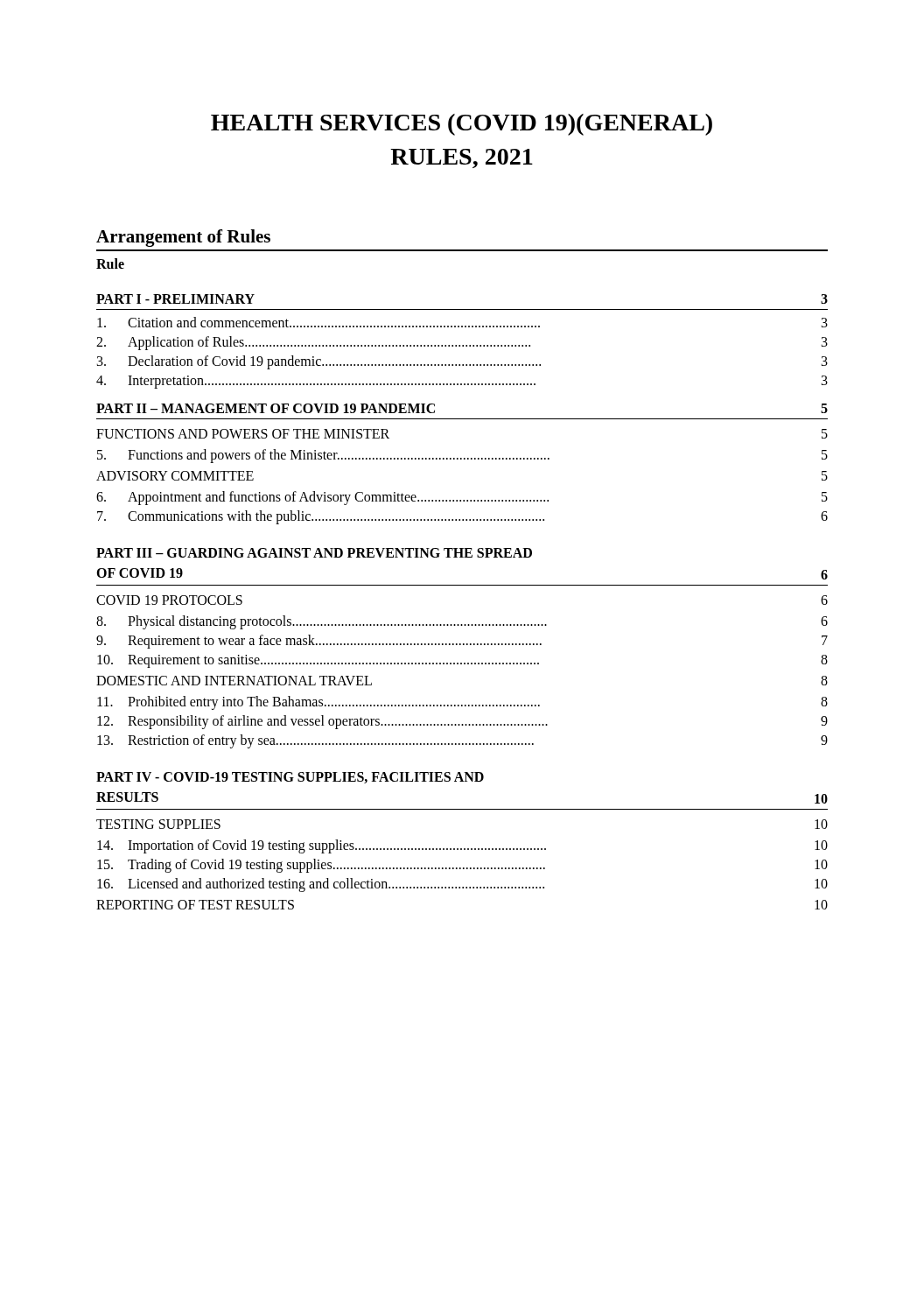Find "ADVISORY COMMITTEE 5" on this page
Screen dimensions: 1313x924
click(x=173, y=476)
